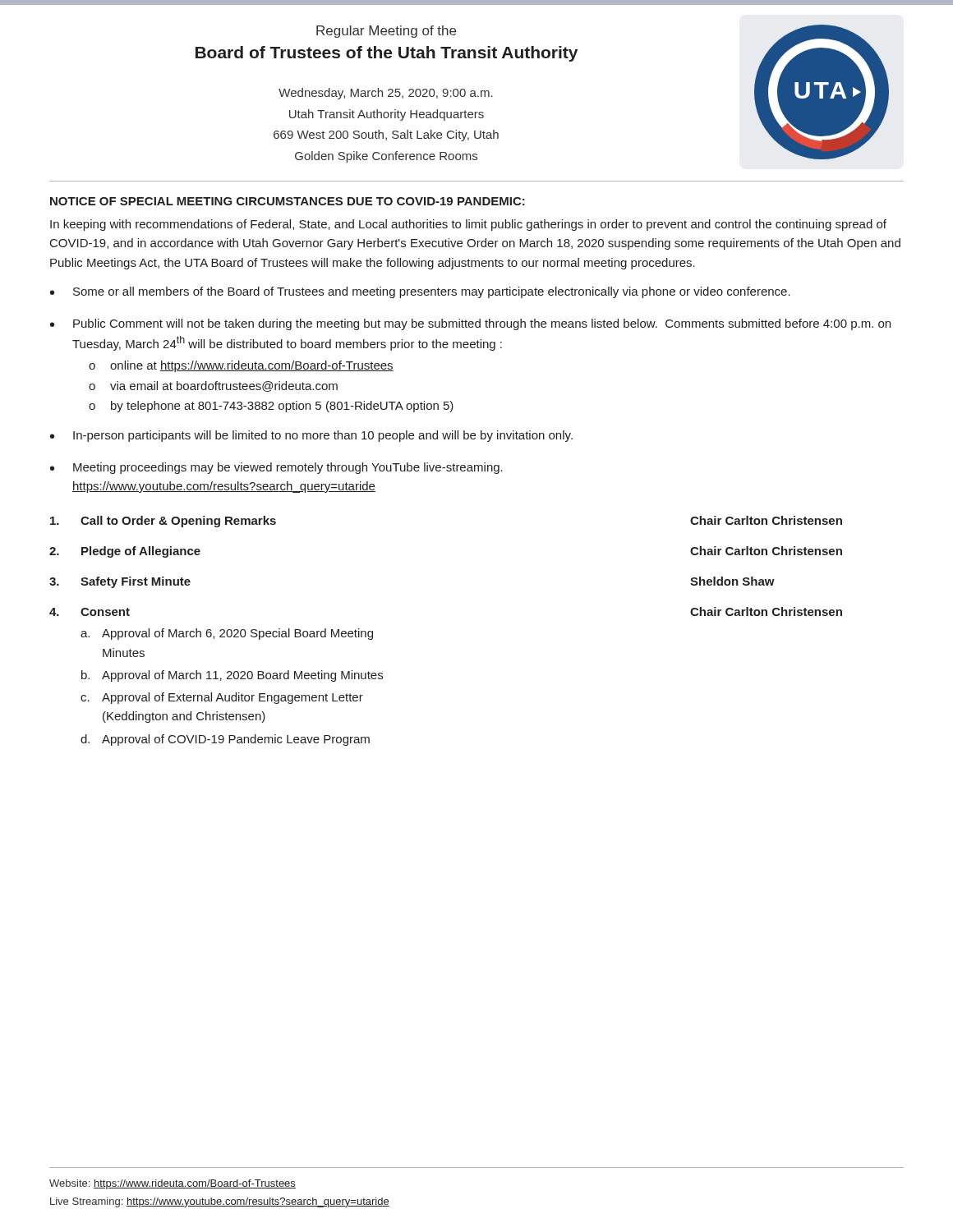
Task: Click the passage that begins "• Meeting proceedings"
Action: pyautogui.click(x=276, y=476)
